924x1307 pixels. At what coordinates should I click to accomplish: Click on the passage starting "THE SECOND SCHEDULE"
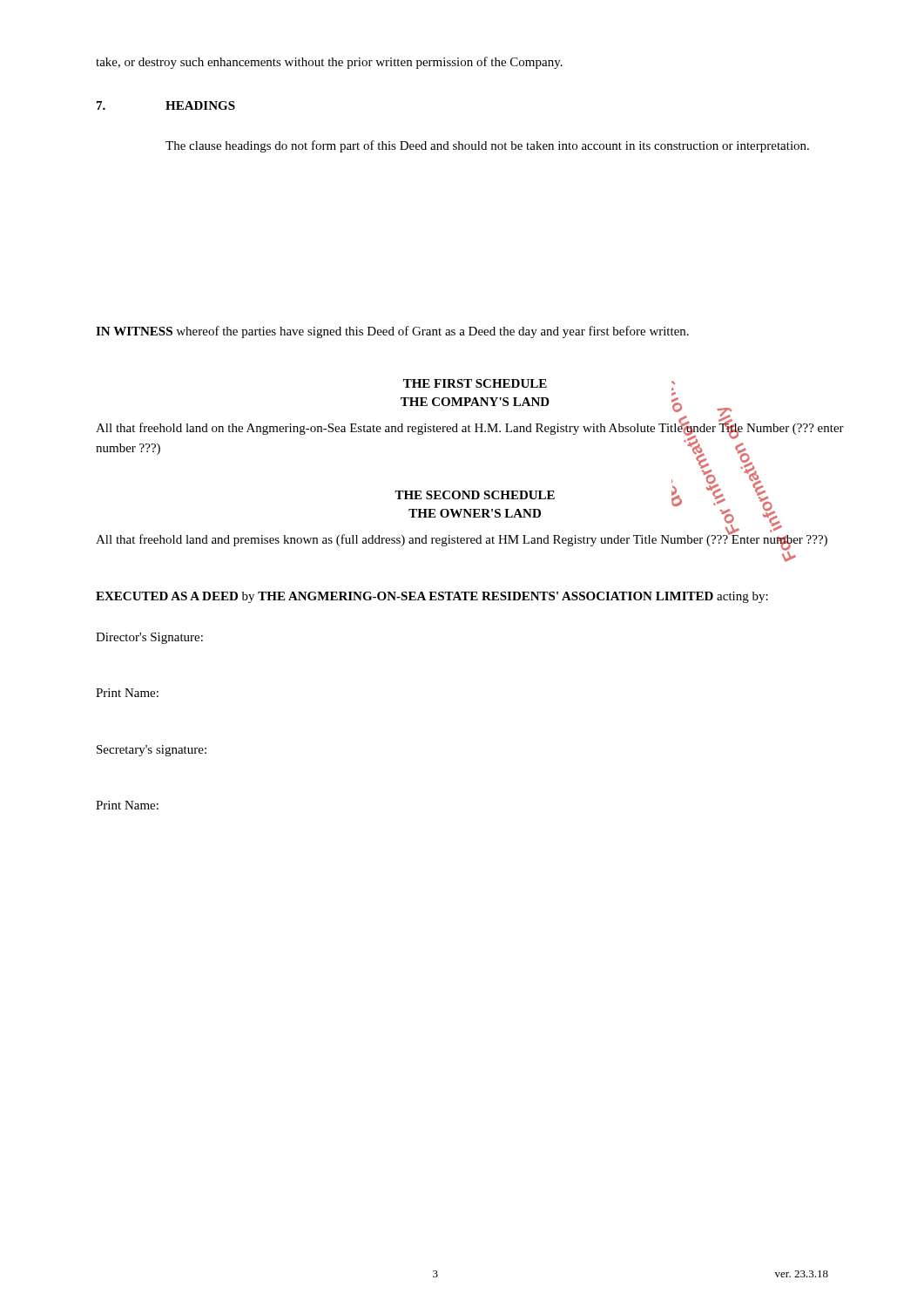[x=475, y=495]
